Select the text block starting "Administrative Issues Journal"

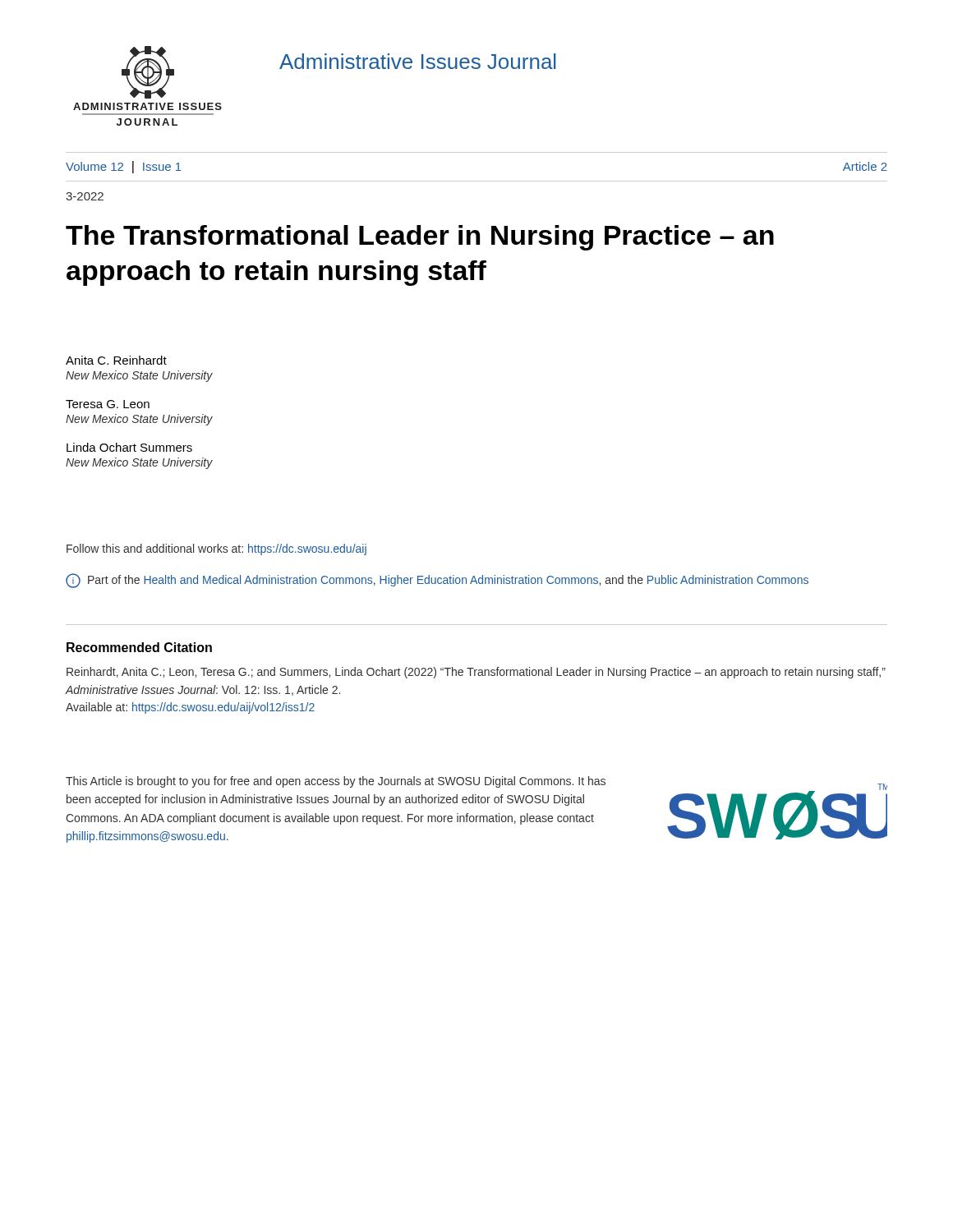tap(418, 62)
